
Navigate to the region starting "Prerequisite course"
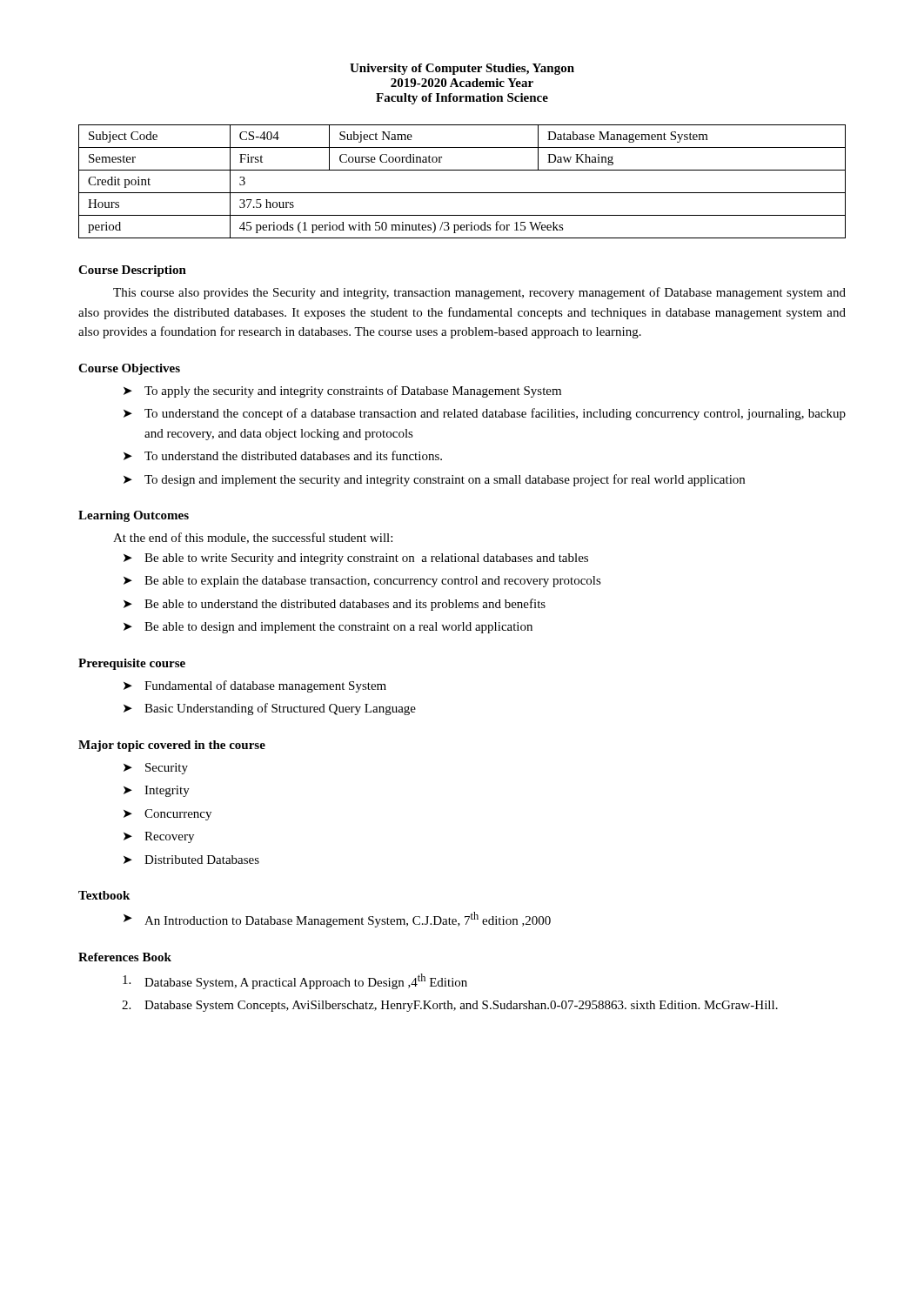coord(132,662)
